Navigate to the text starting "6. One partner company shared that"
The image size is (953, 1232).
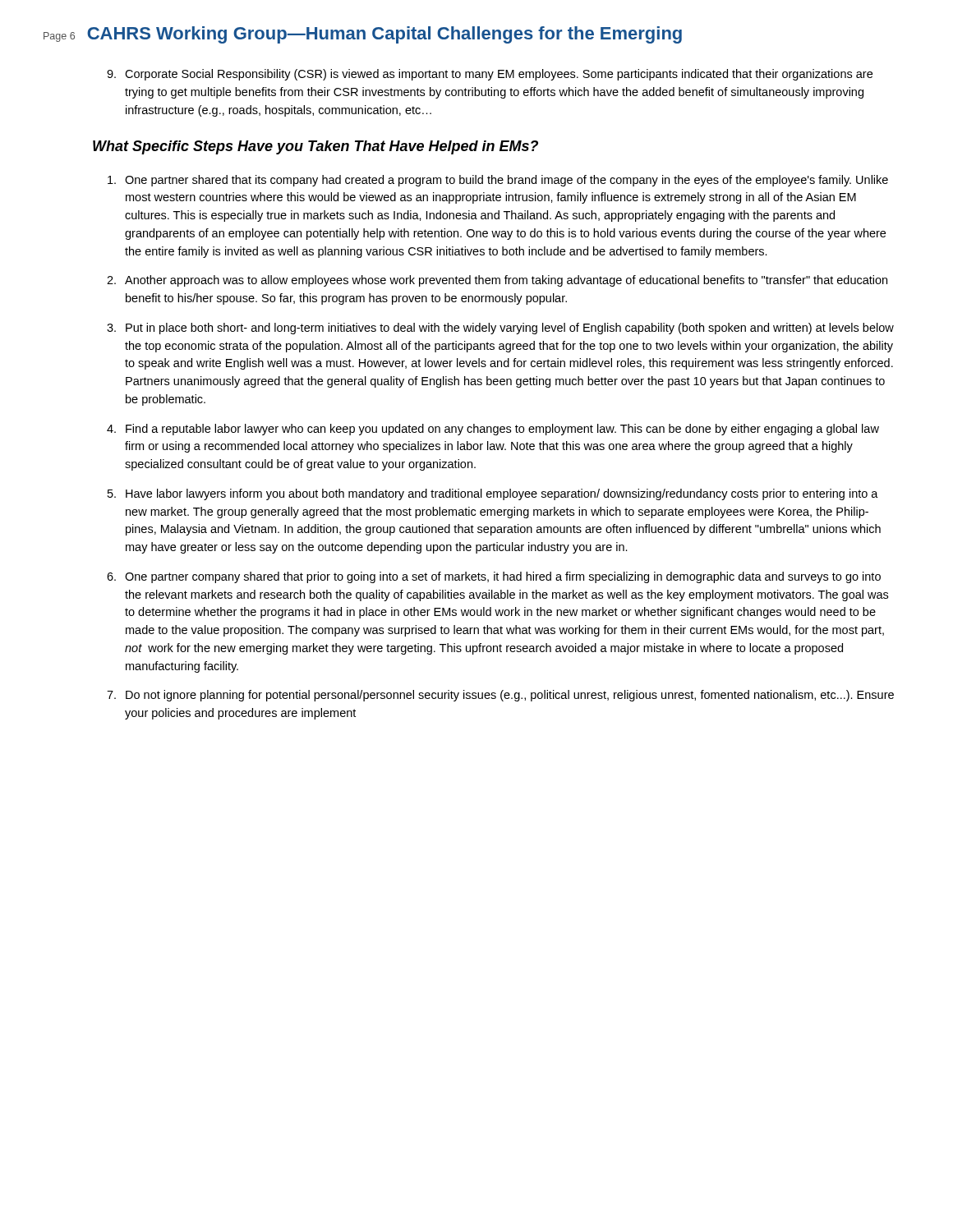pos(493,622)
